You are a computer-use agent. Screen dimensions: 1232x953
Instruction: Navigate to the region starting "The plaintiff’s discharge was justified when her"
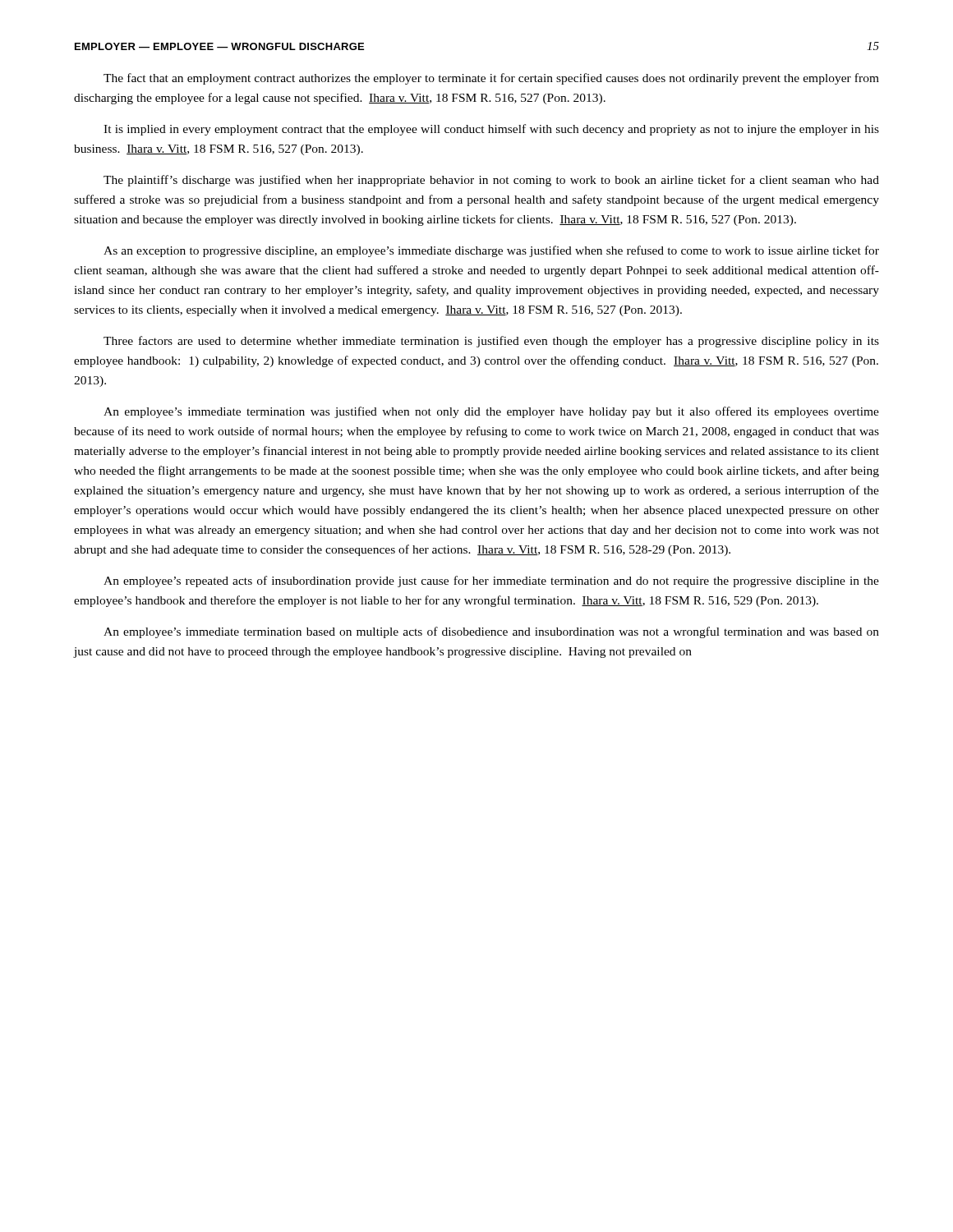tap(476, 200)
